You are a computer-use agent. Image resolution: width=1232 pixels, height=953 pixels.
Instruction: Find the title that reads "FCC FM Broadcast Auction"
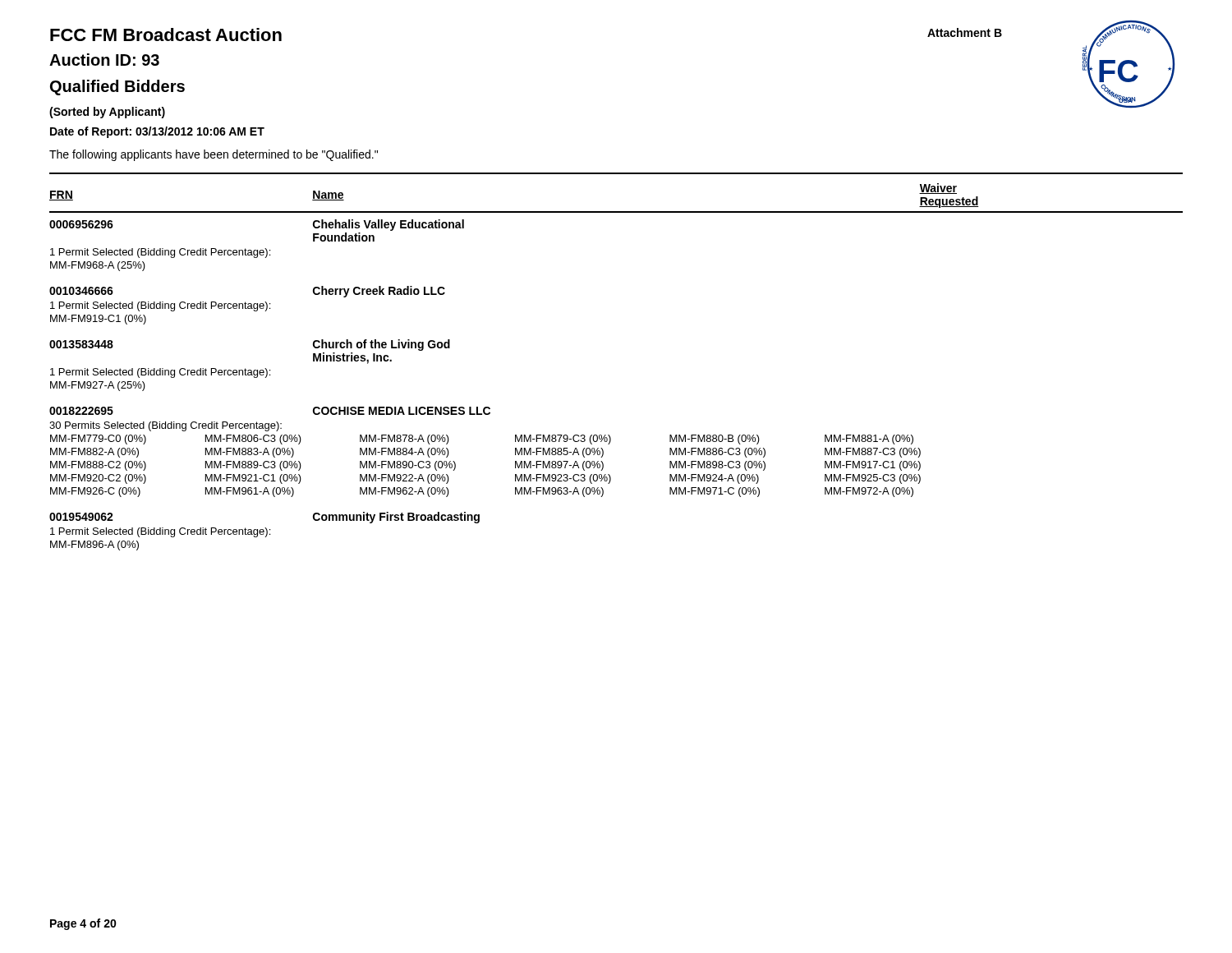[166, 35]
